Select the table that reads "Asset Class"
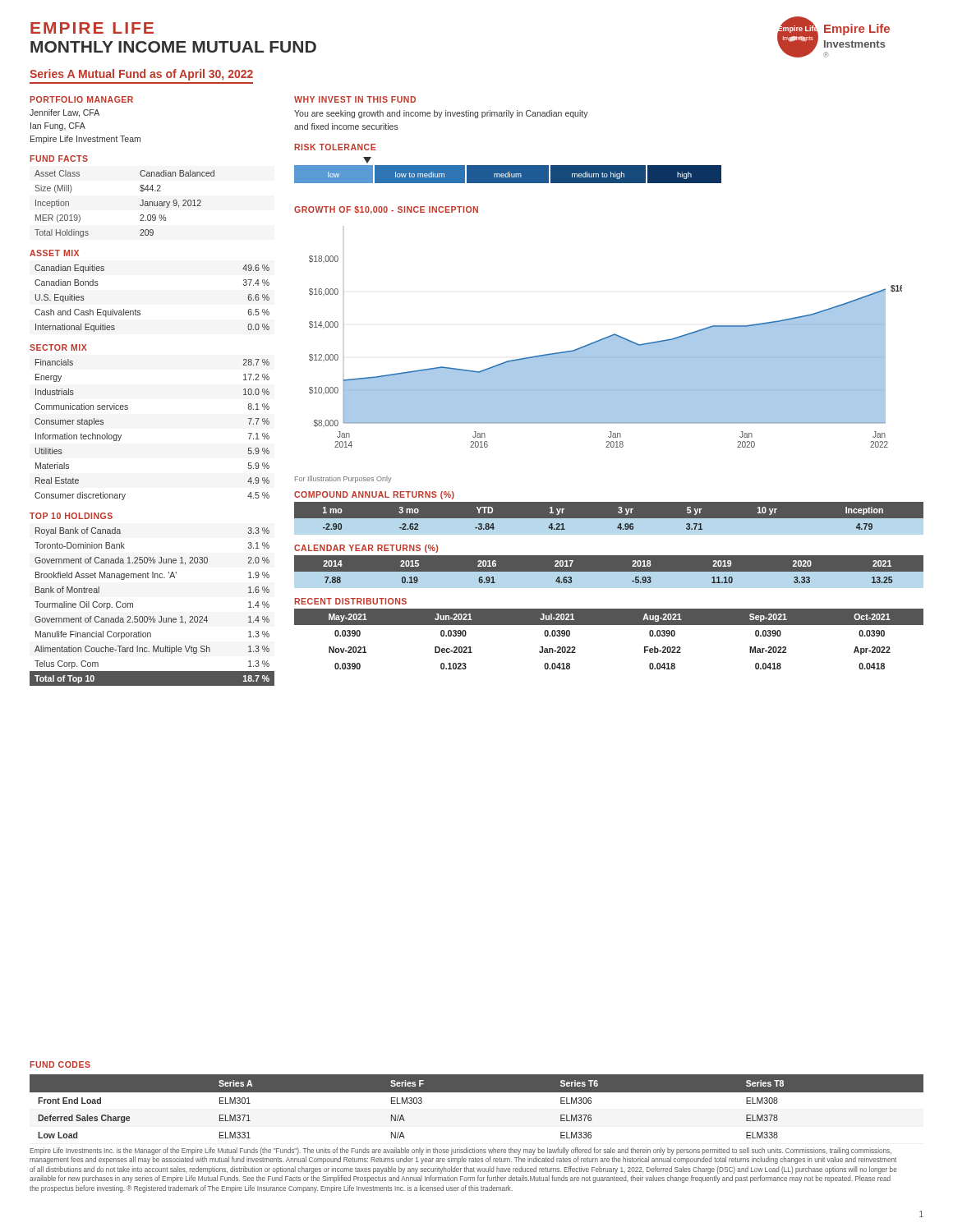The image size is (953, 1232). [x=152, y=203]
